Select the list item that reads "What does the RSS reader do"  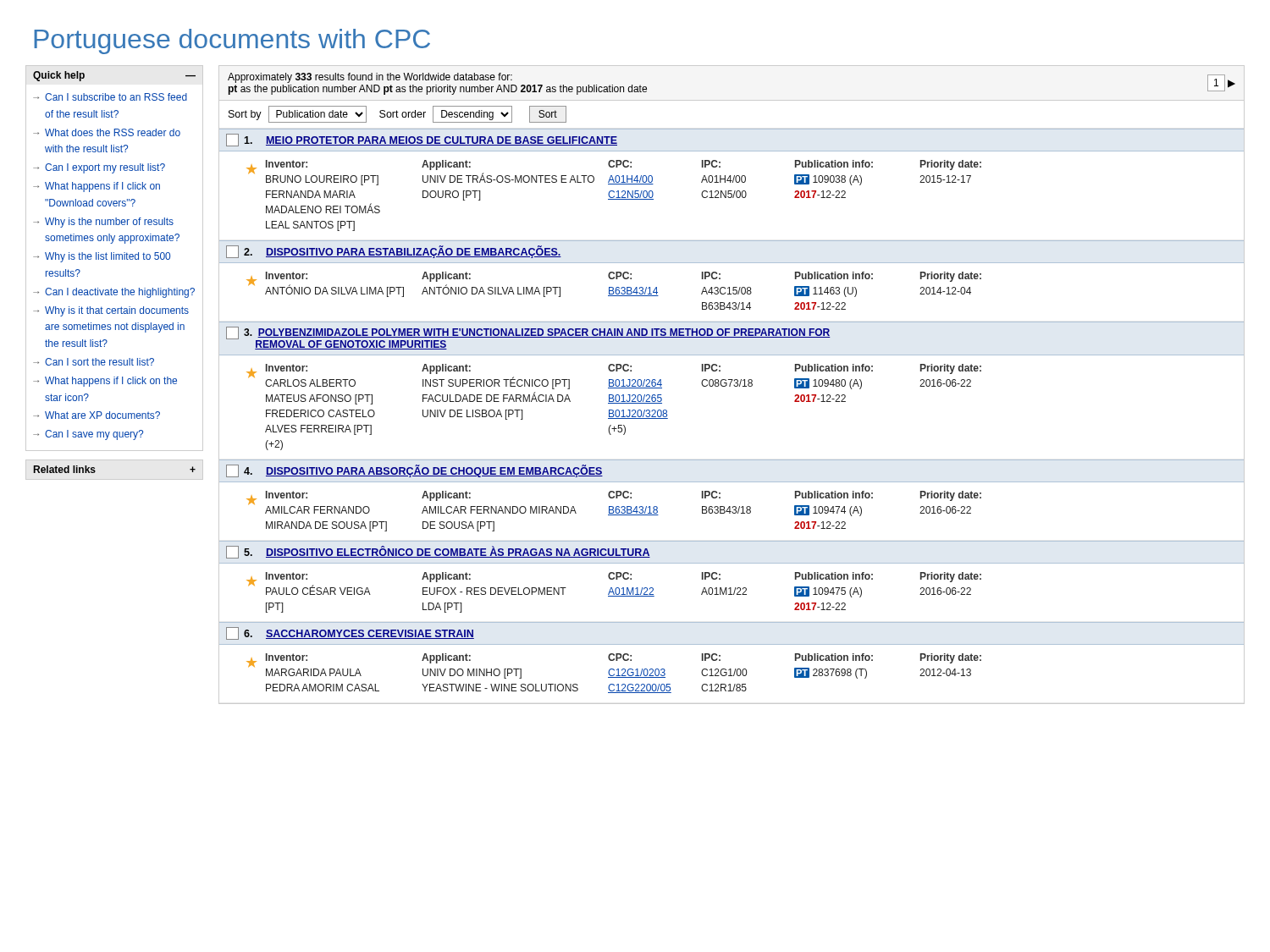(x=121, y=142)
